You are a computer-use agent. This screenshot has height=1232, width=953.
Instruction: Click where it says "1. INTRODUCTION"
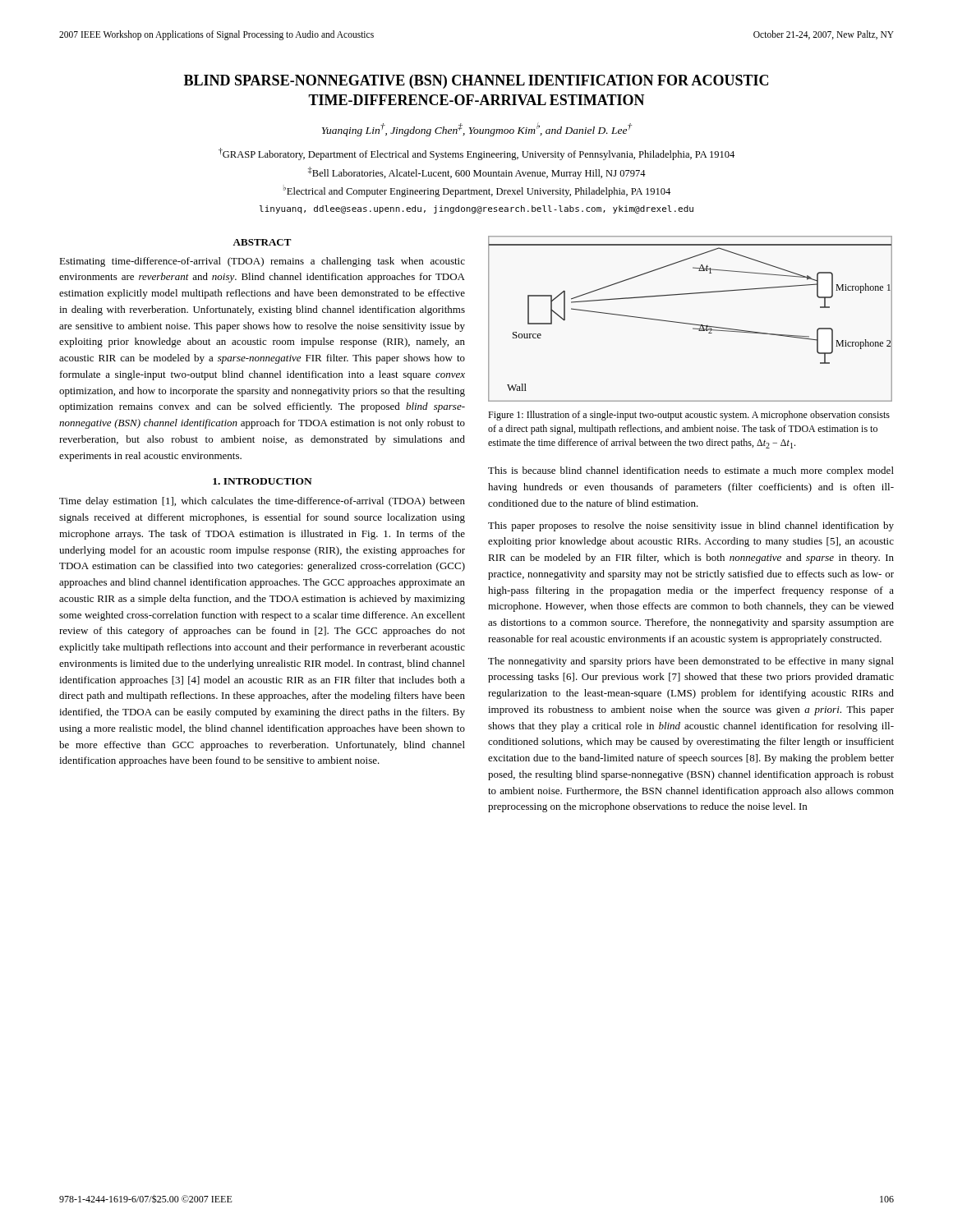(x=262, y=481)
